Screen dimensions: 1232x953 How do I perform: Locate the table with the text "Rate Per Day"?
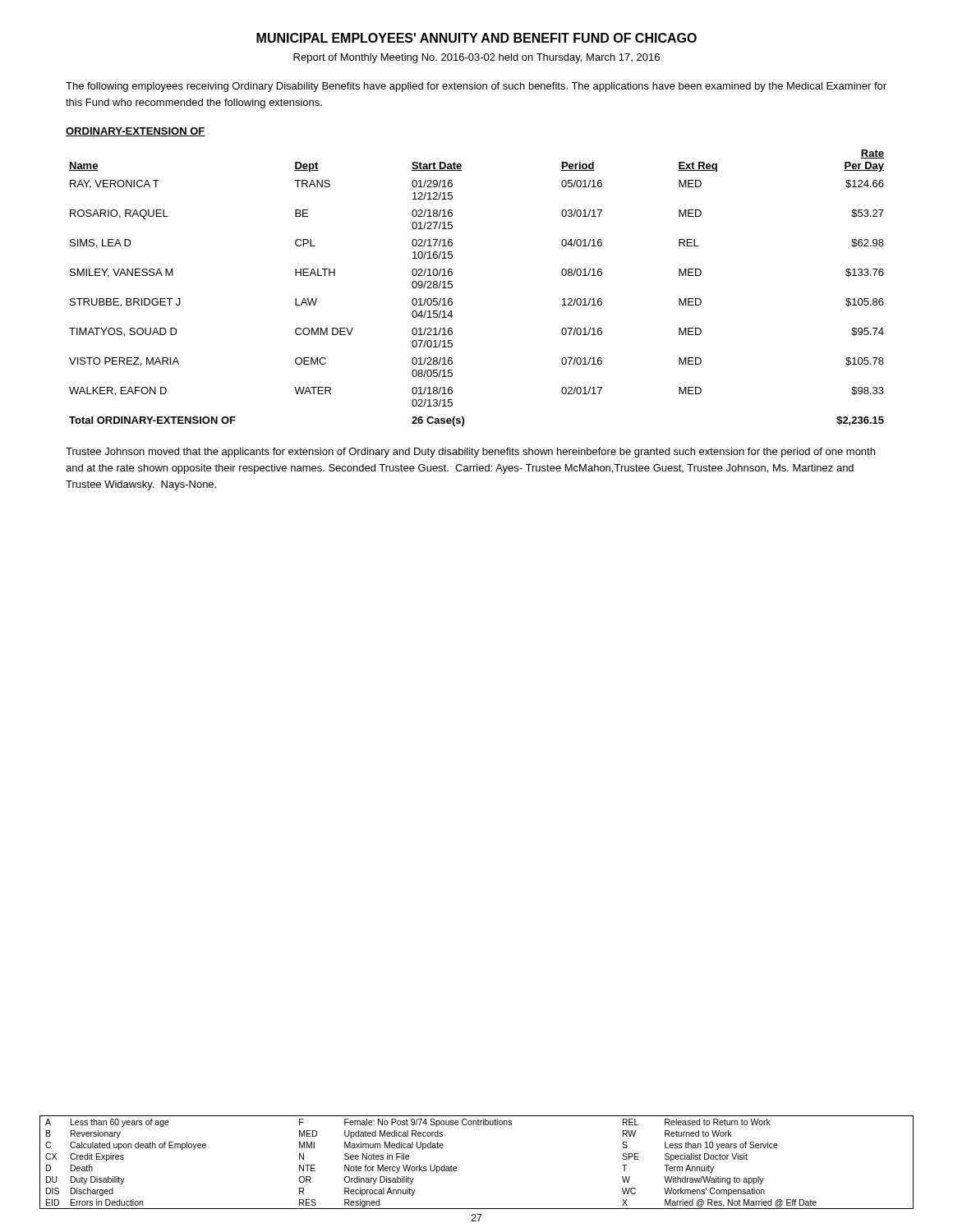(476, 287)
